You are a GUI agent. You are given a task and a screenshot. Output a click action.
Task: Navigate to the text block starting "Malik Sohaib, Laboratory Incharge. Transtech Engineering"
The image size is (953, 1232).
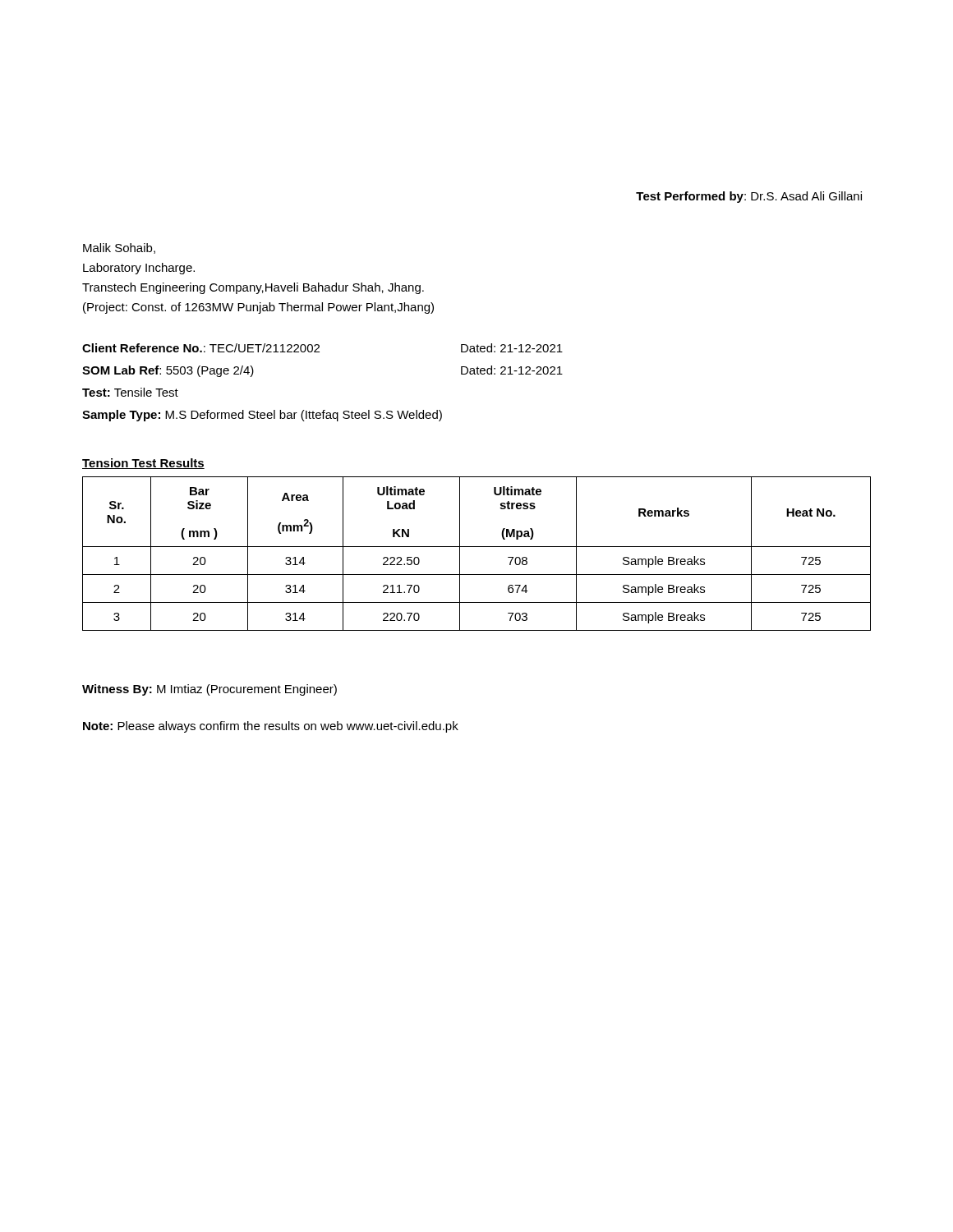pos(258,277)
